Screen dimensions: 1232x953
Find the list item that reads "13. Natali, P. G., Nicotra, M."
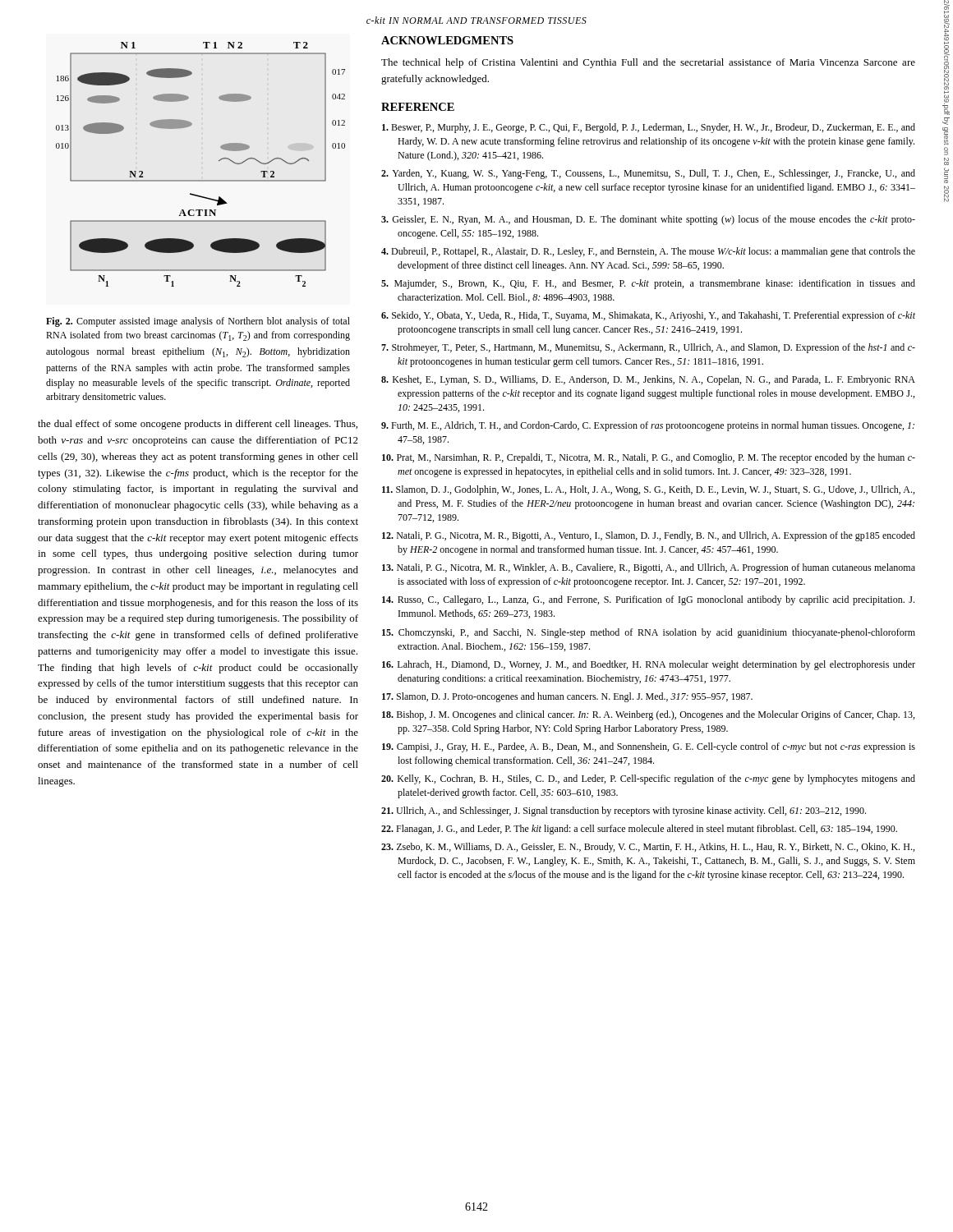pyautogui.click(x=648, y=575)
